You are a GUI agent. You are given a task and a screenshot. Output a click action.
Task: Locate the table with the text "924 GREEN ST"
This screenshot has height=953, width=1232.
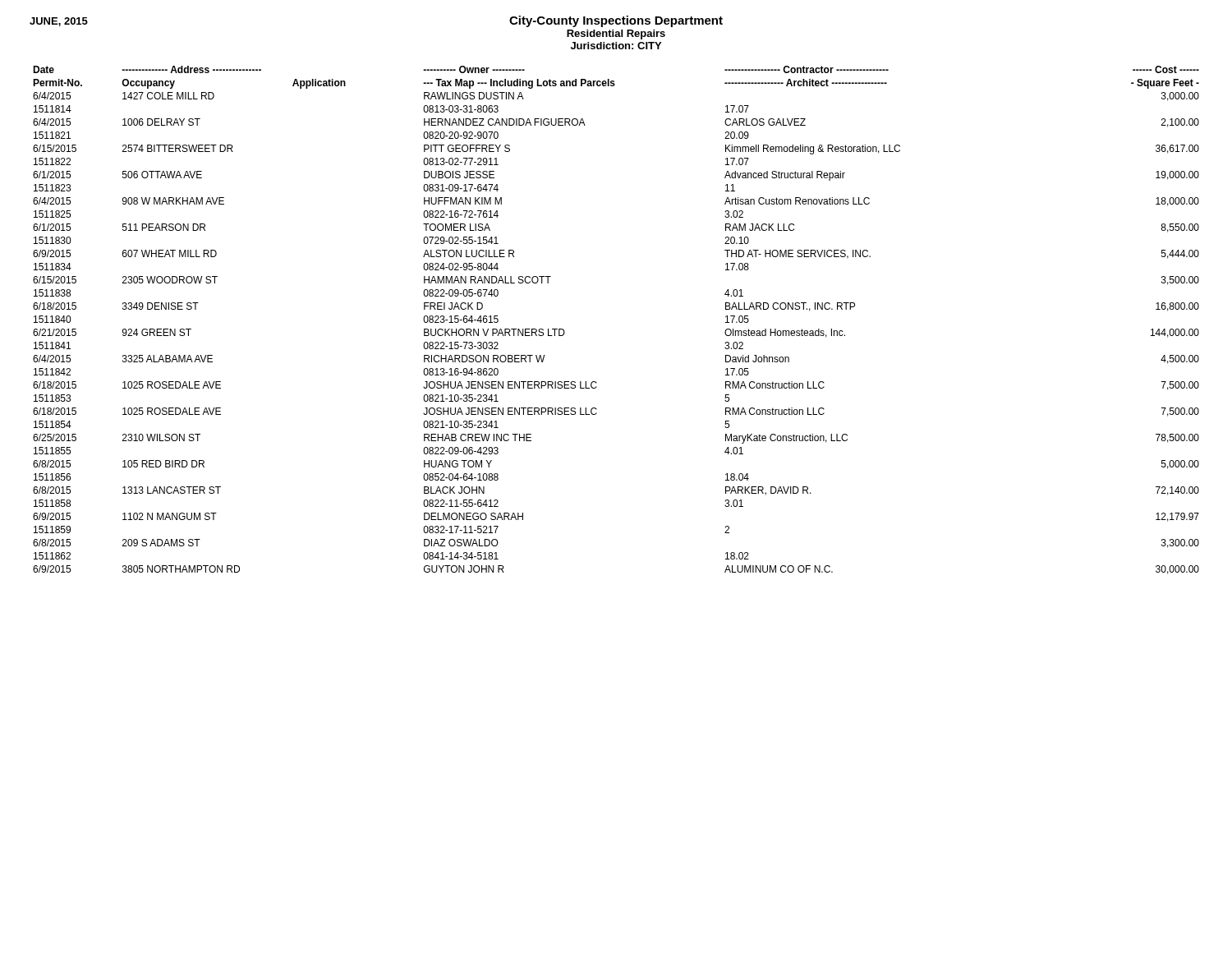click(x=616, y=320)
